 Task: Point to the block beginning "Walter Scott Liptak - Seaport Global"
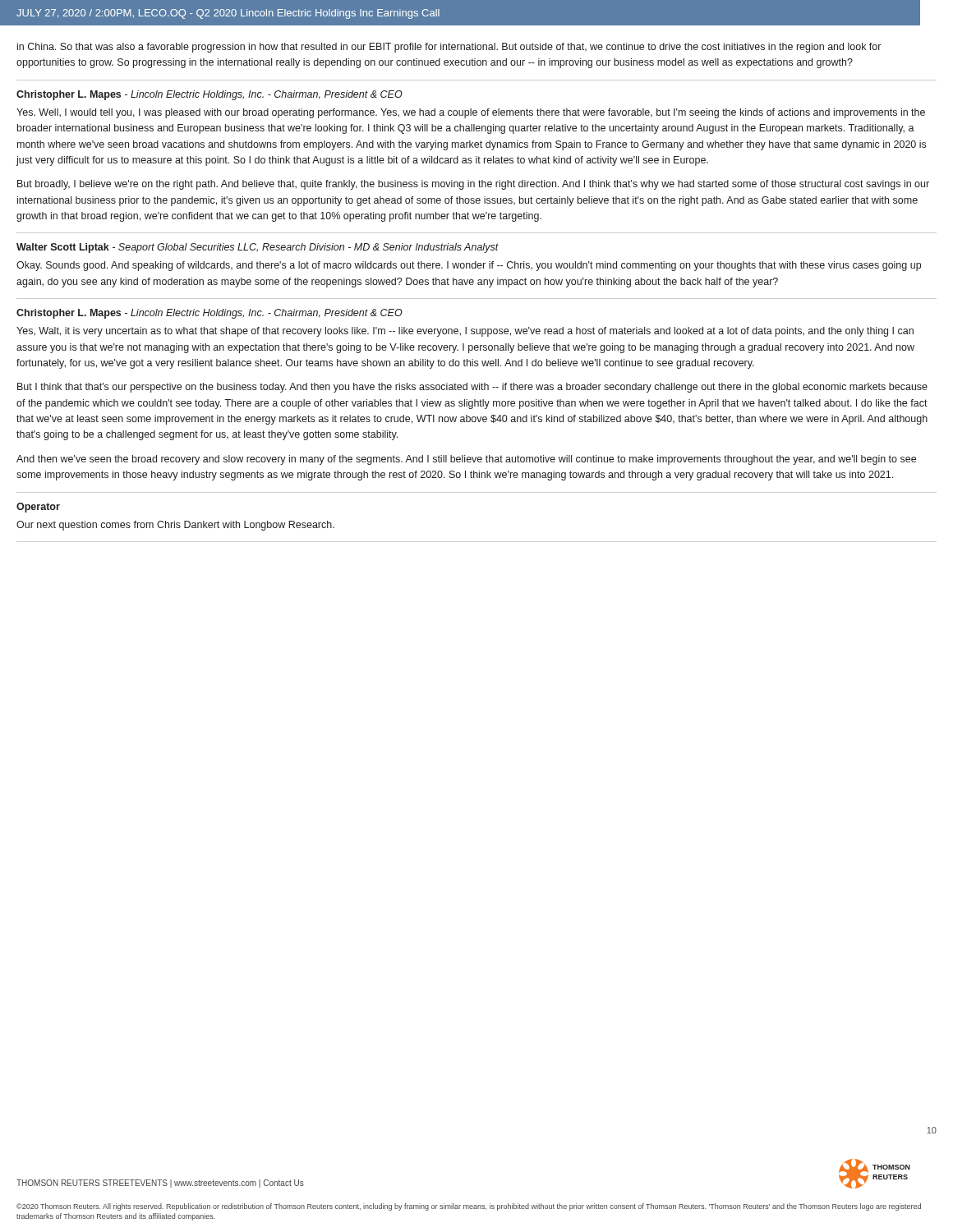(x=257, y=248)
